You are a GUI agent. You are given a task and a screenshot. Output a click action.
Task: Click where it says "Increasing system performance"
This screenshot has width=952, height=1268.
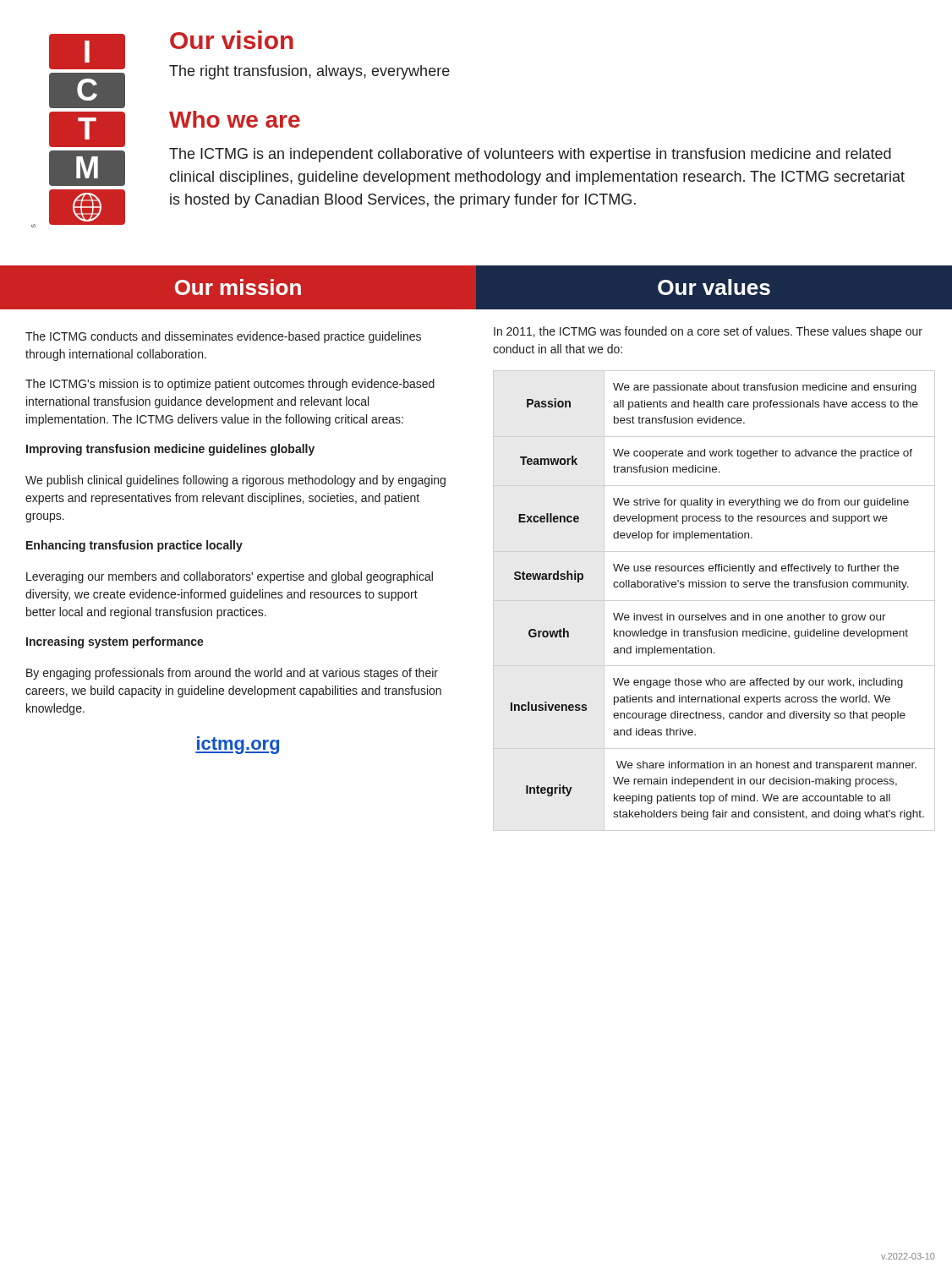115,642
